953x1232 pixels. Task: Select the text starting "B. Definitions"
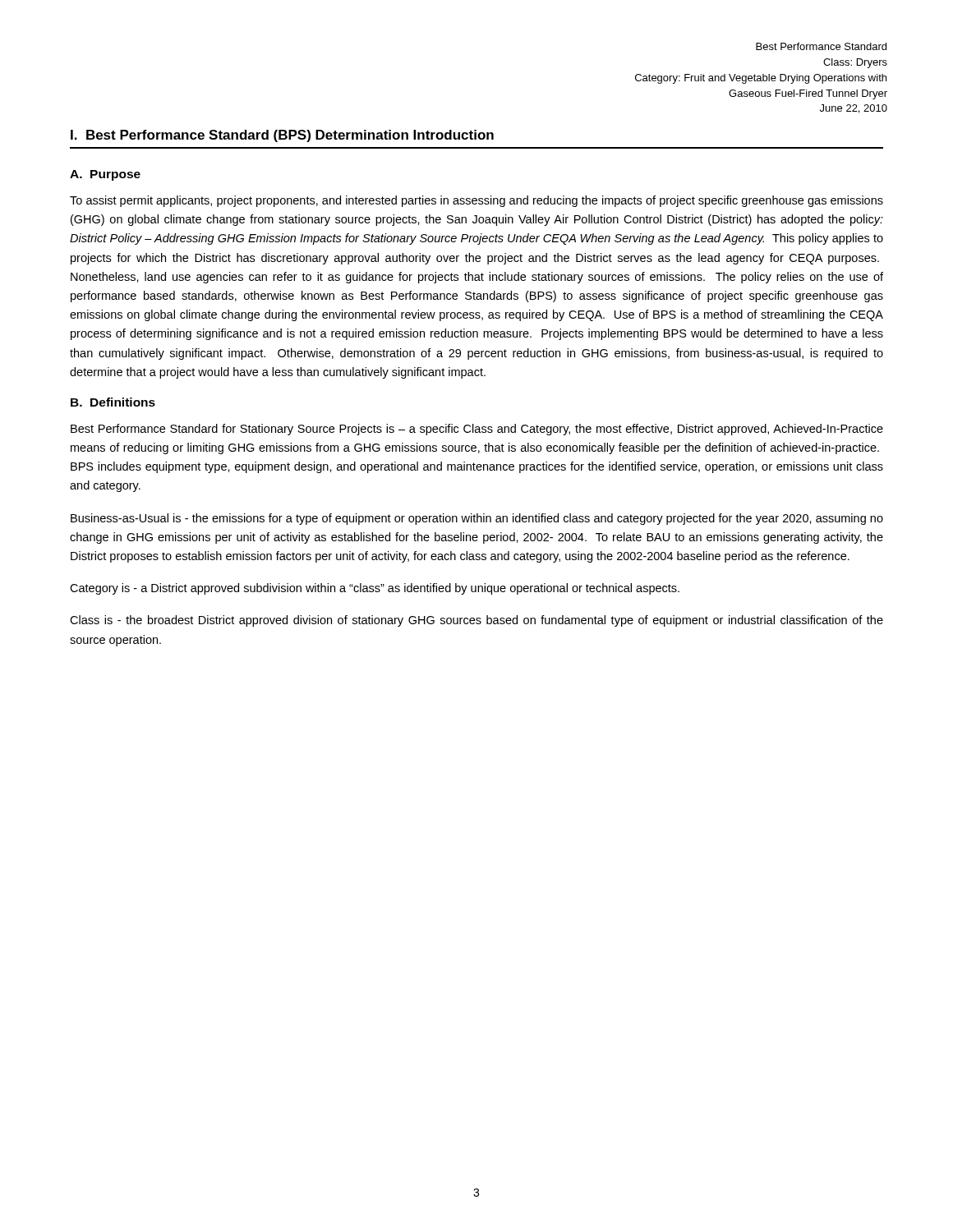[x=113, y=402]
